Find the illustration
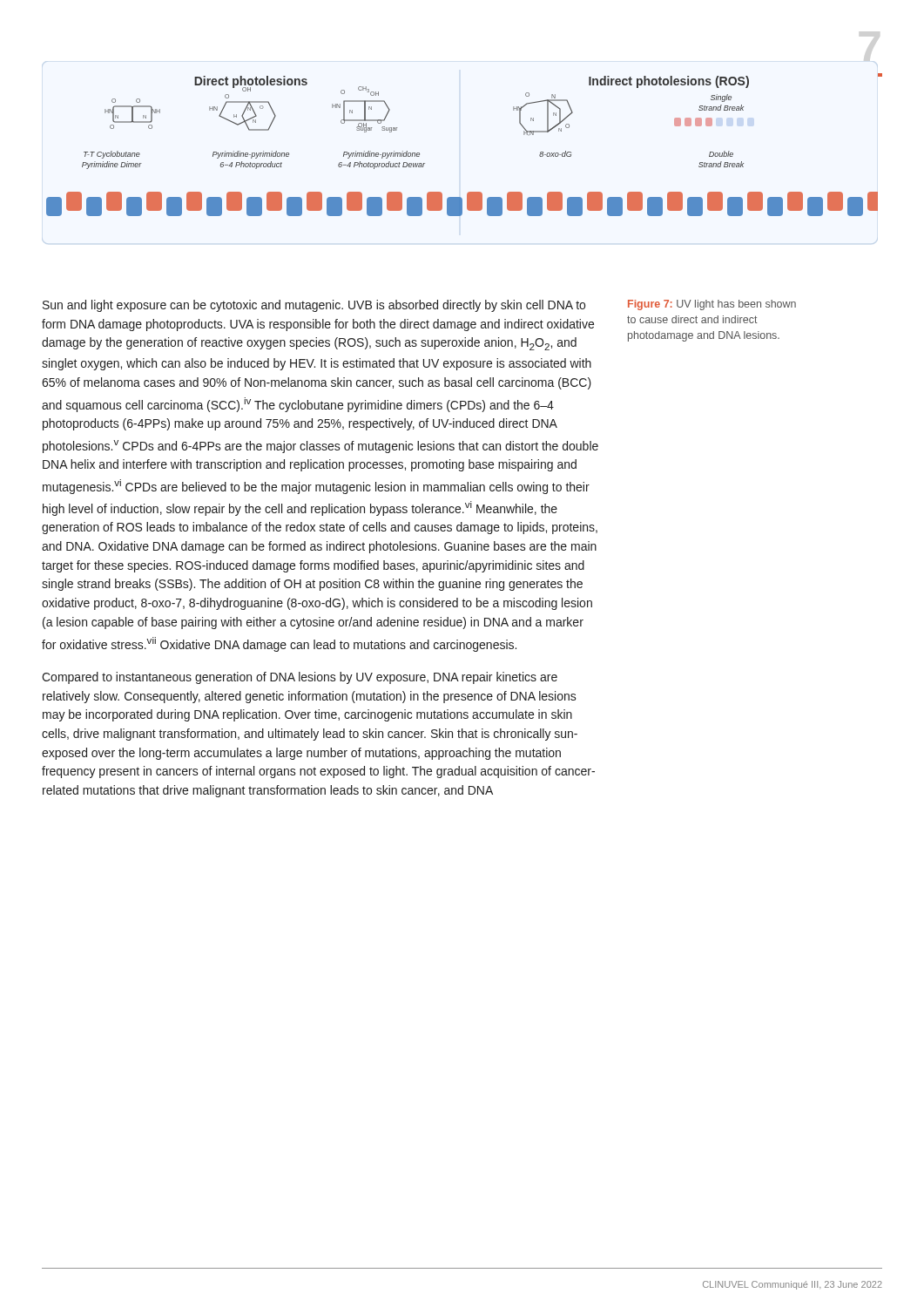The width and height of the screenshot is (924, 1307). point(460,166)
